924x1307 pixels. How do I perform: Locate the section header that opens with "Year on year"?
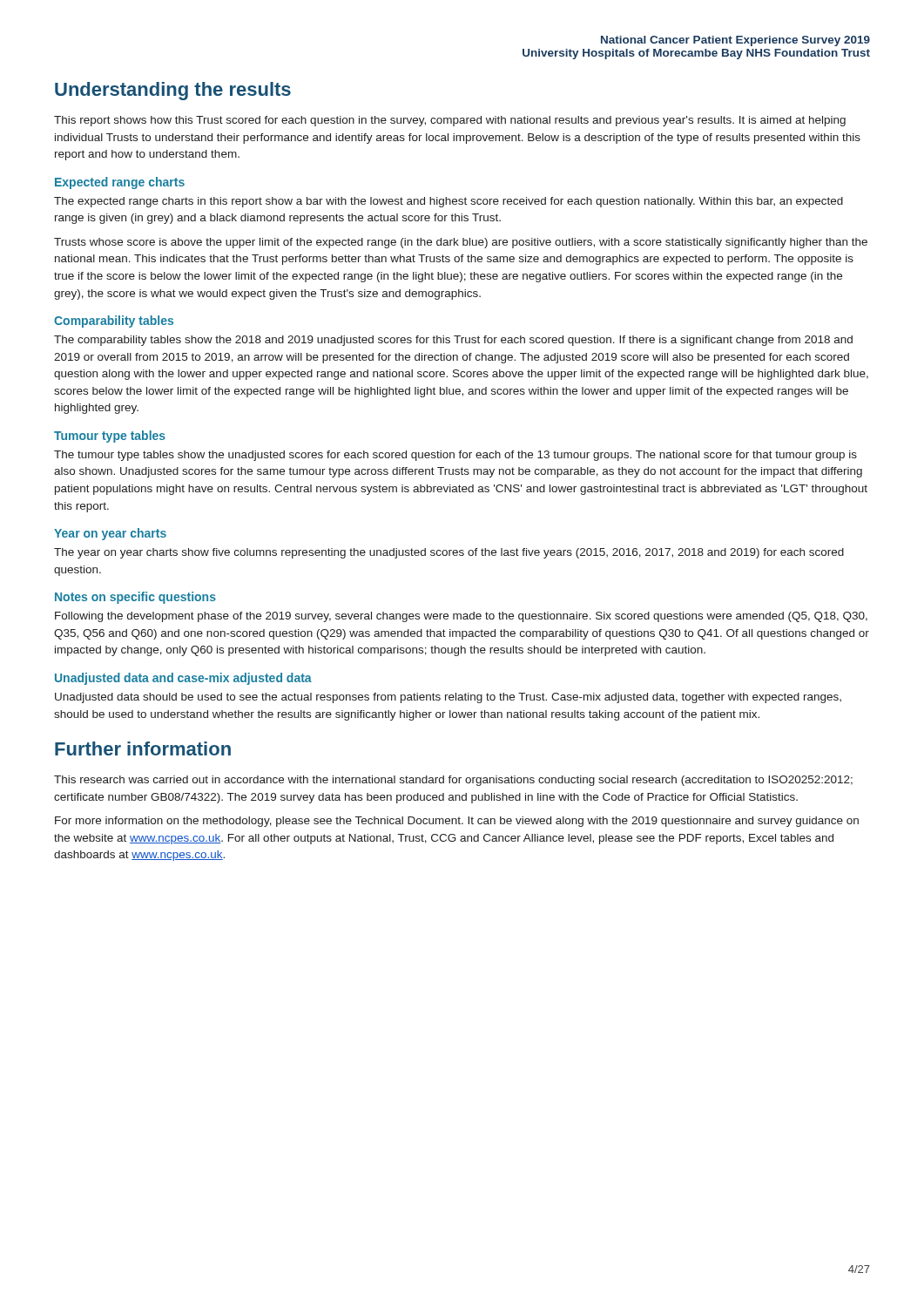(110, 534)
